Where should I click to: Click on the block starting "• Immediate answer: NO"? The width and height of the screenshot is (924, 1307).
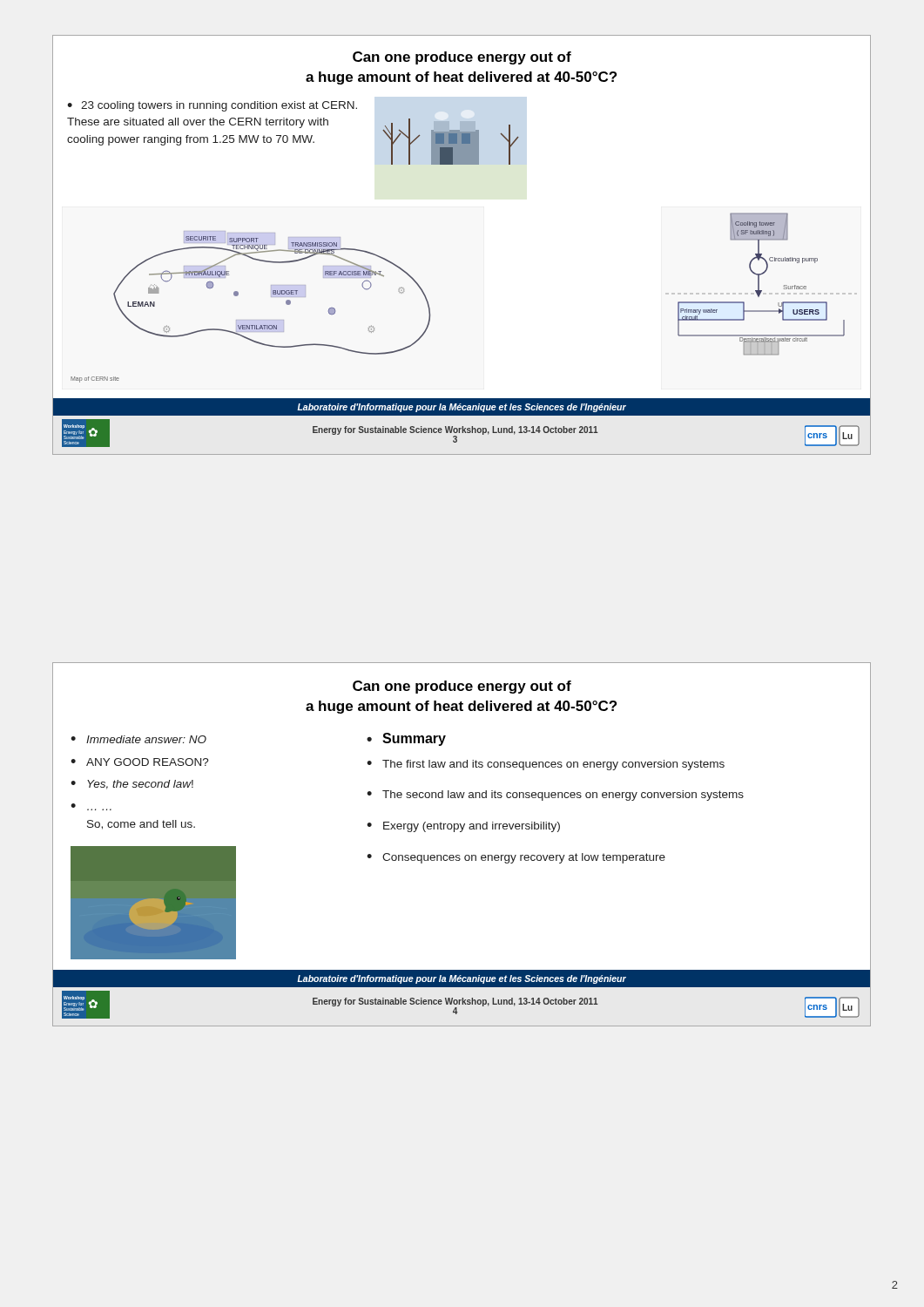[210, 740]
